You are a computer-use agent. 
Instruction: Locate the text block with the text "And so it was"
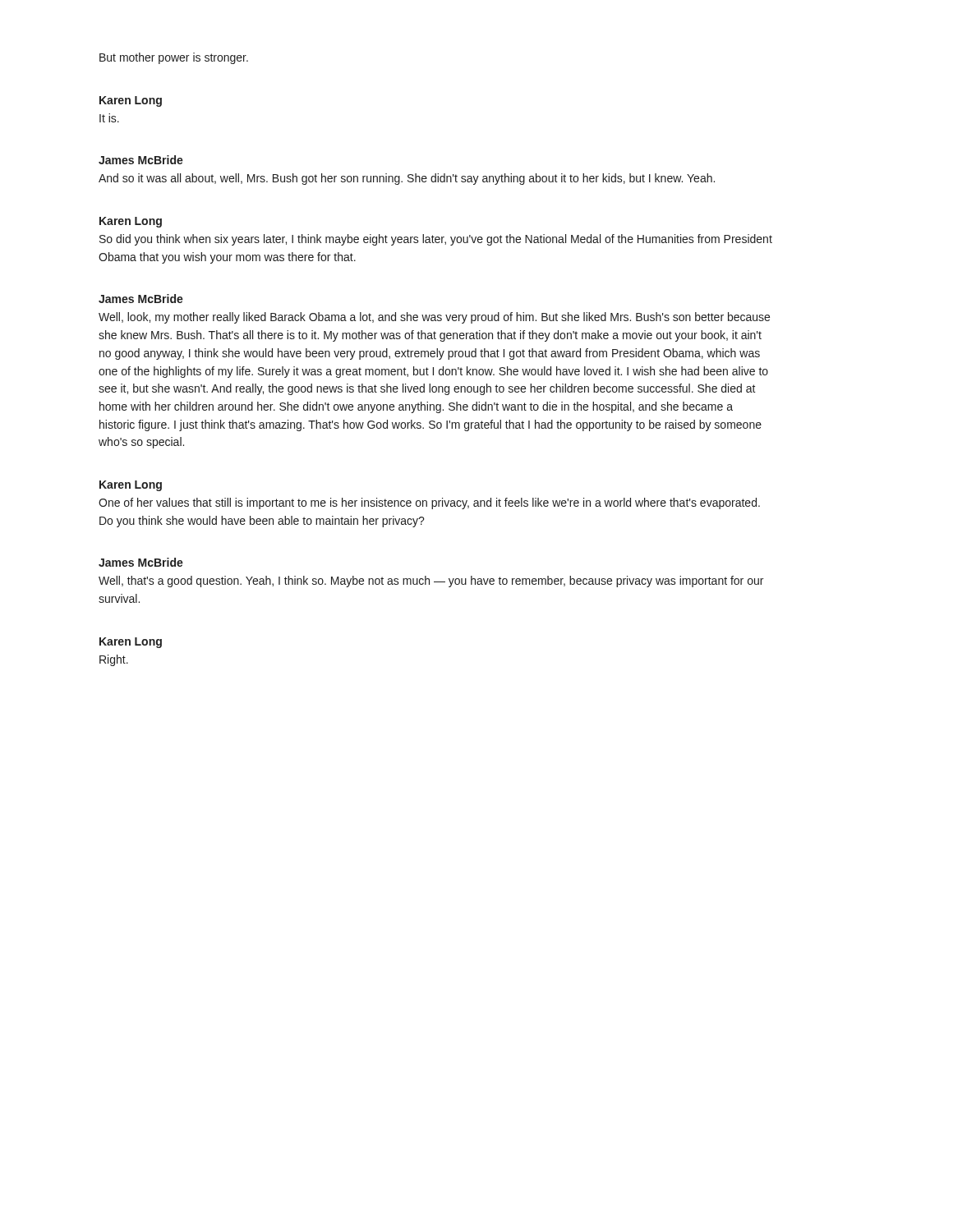point(435,179)
